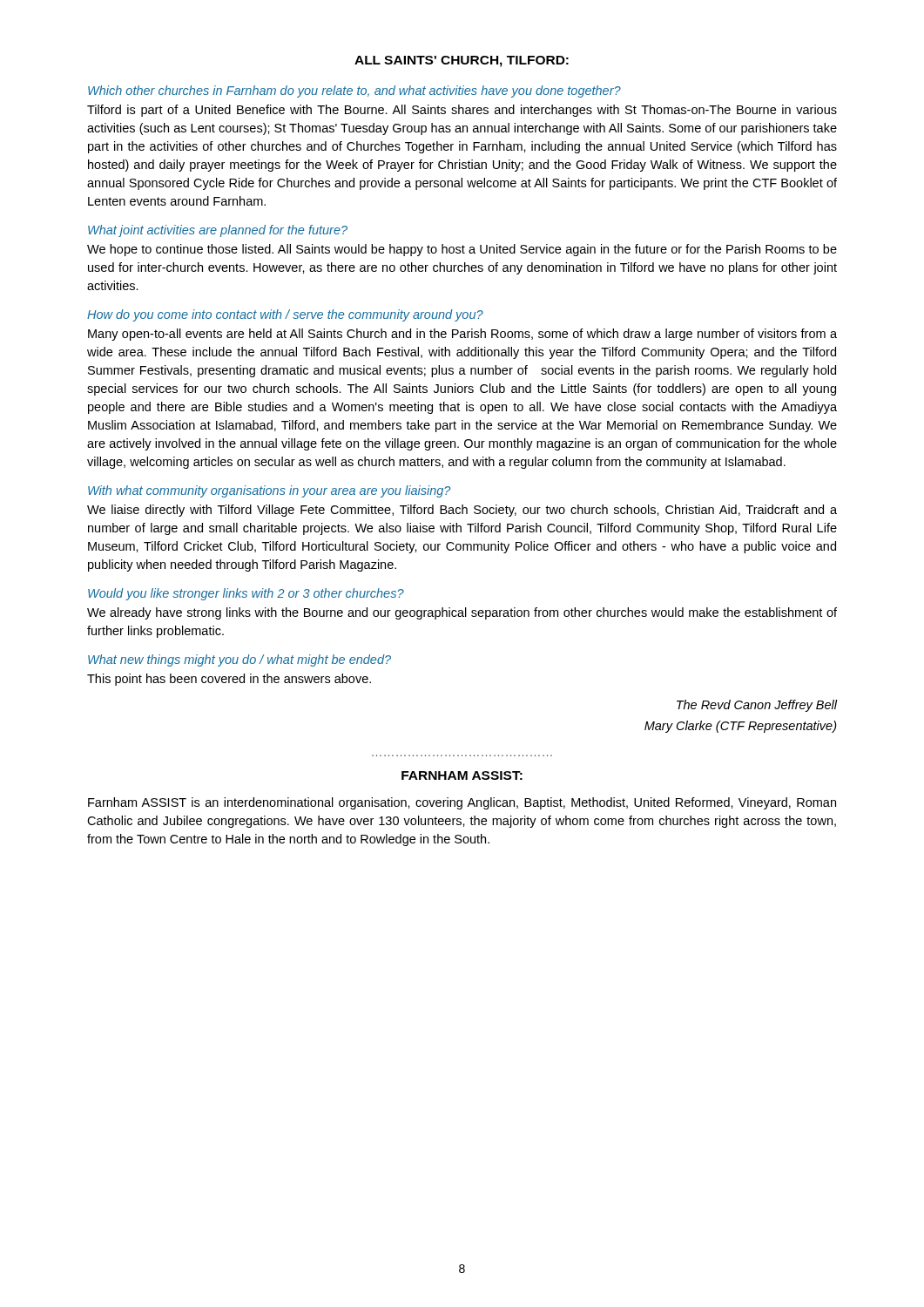Select the text block with the text "We liaise directly with"
This screenshot has width=924, height=1307.
pos(462,537)
